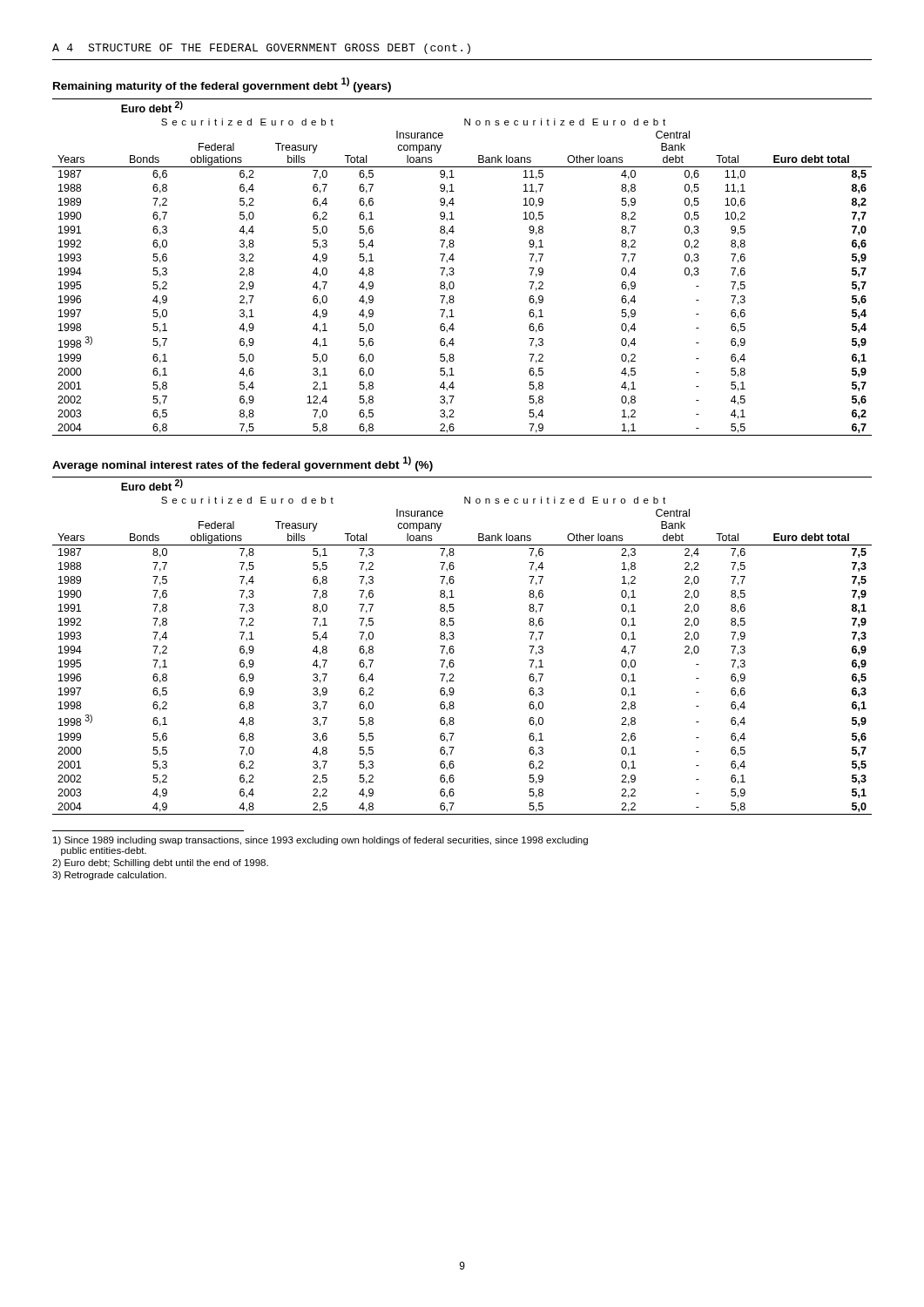Viewport: 924px width, 1307px height.
Task: Click on the footnote that says "2) Euro debt; Schilling"
Action: (161, 862)
